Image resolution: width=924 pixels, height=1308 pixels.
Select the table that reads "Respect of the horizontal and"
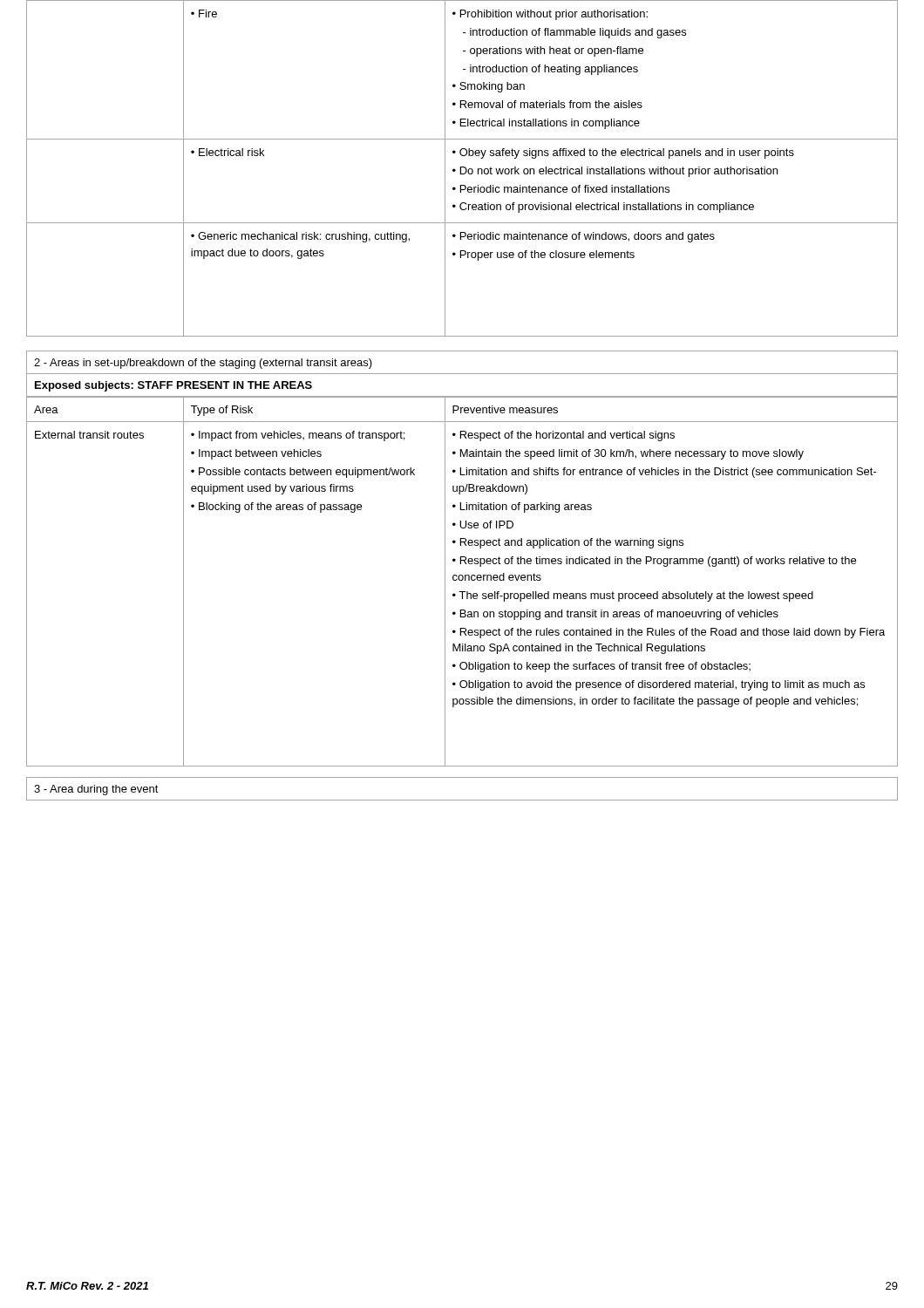[462, 582]
